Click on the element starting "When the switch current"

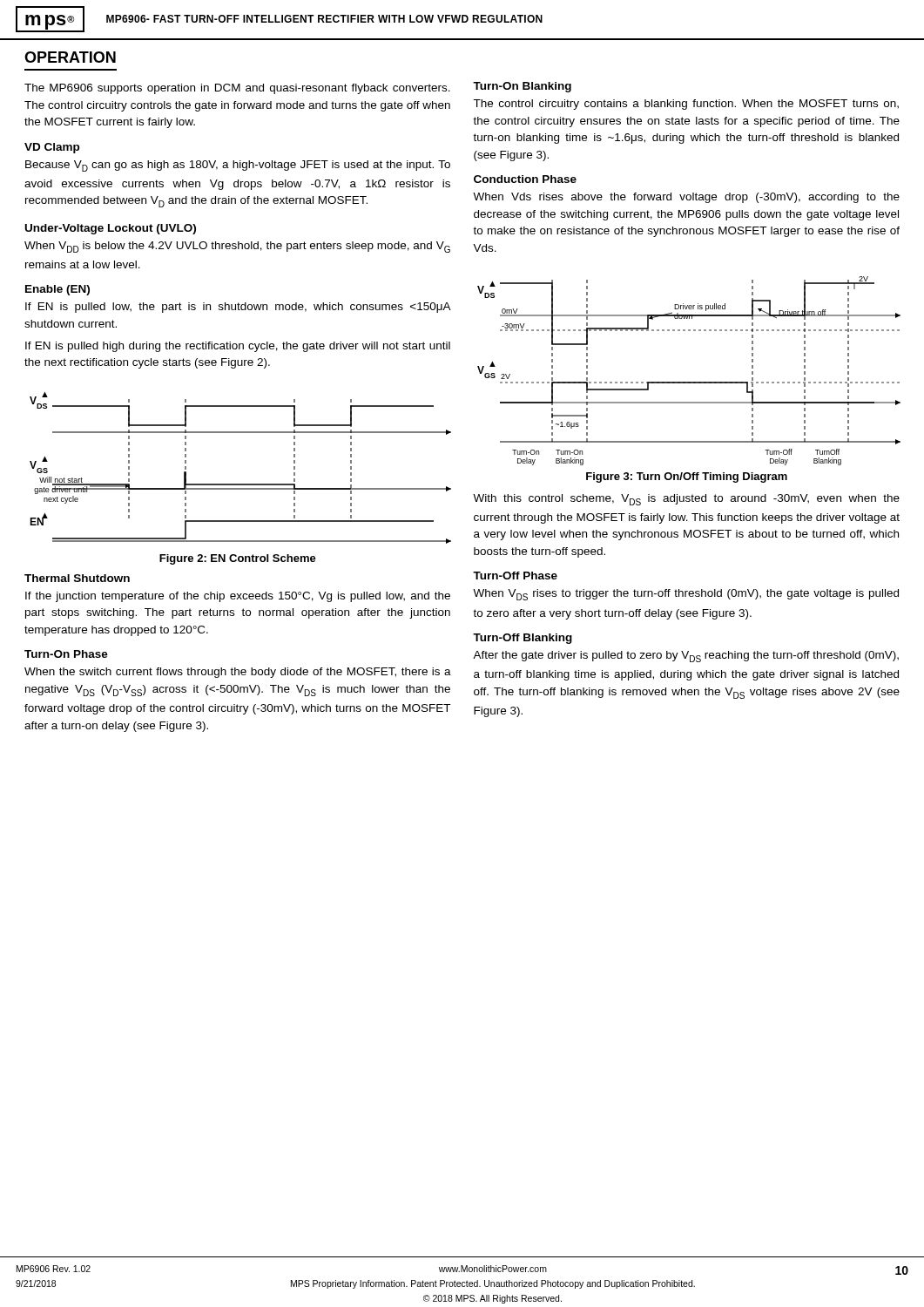tap(238, 699)
